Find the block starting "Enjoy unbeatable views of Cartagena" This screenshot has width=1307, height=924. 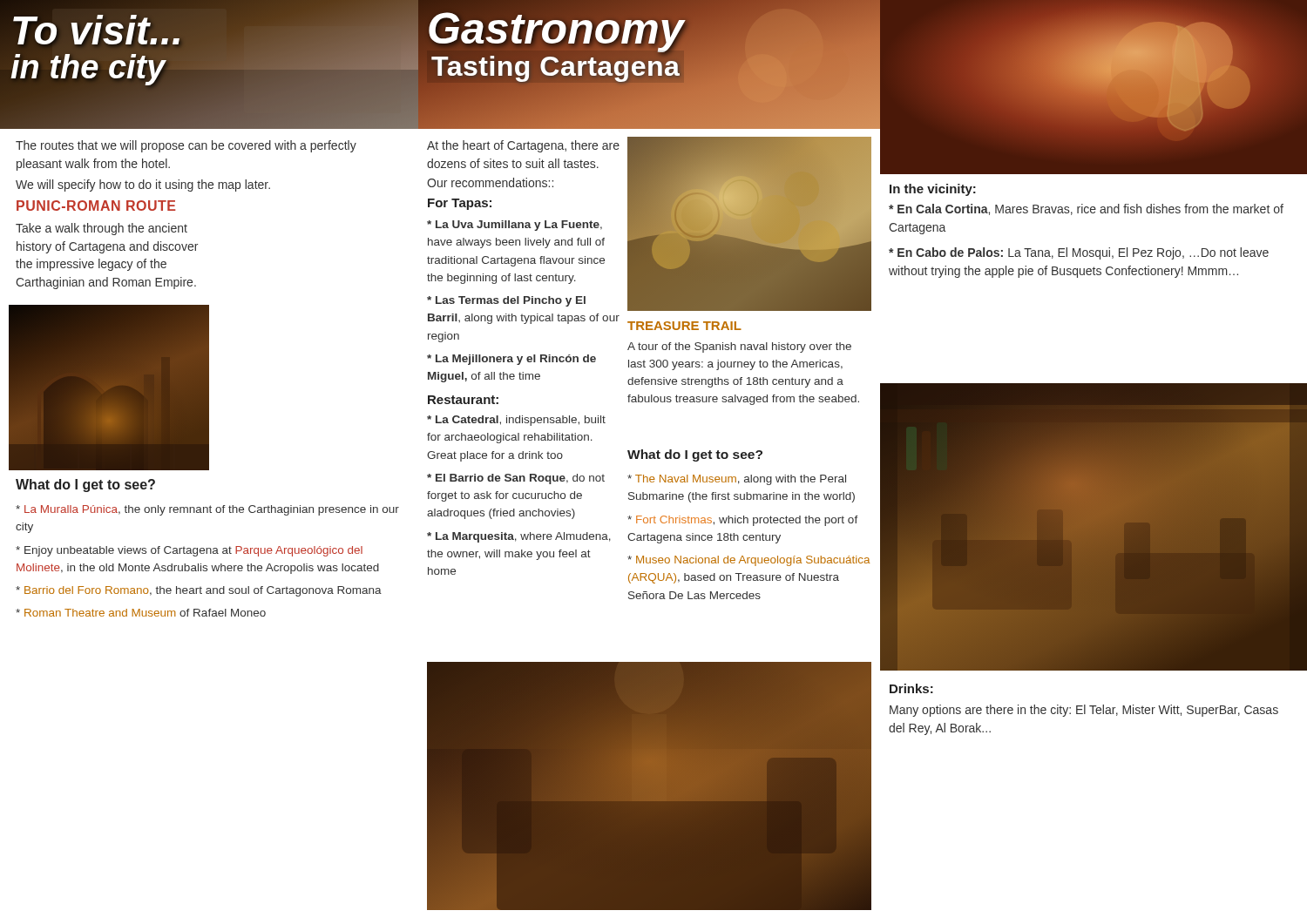click(197, 558)
